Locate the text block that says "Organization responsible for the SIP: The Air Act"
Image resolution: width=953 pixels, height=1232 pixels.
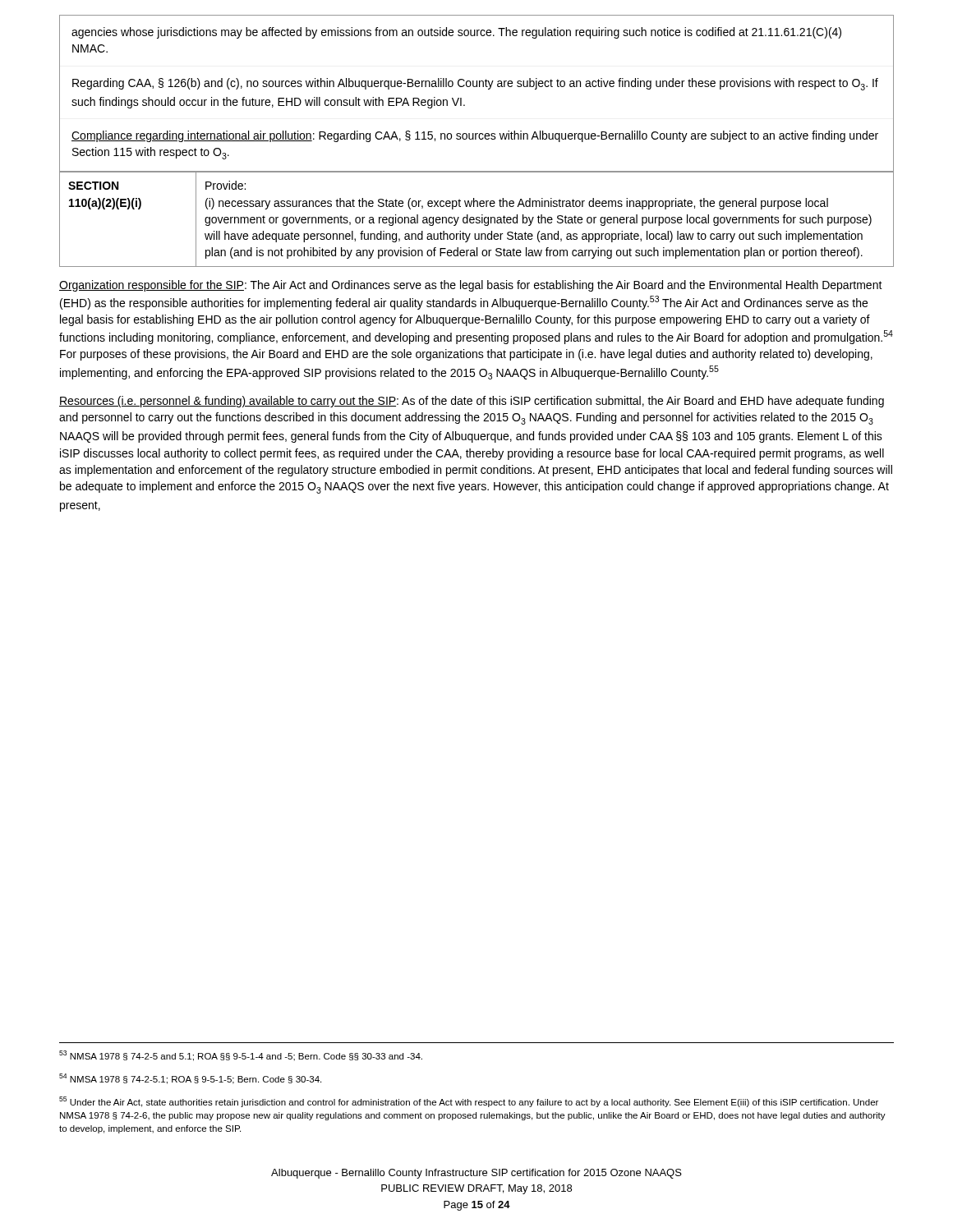click(x=476, y=330)
